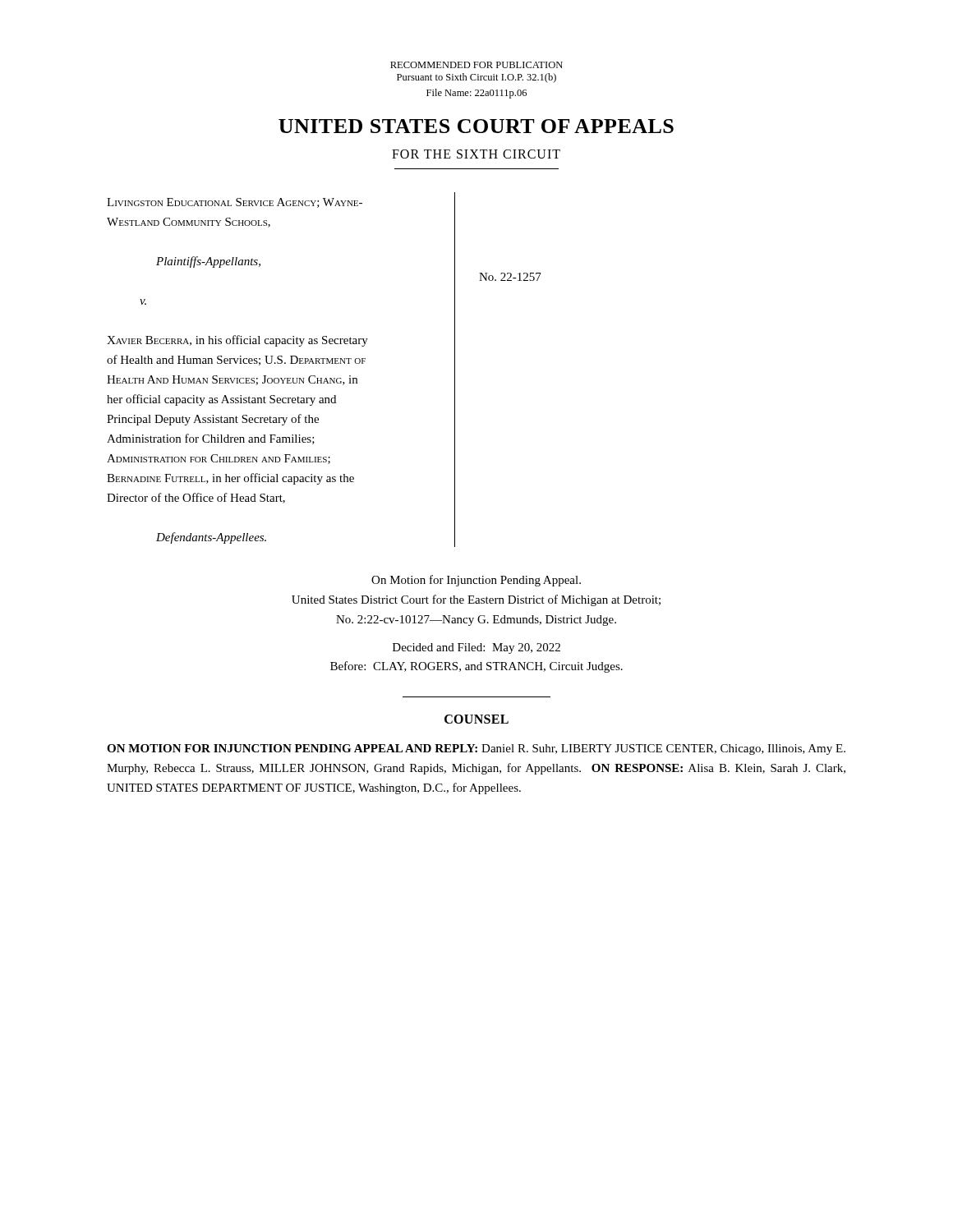
Task: Find the passage starting "FOR THE SIXTH"
Action: tap(476, 154)
